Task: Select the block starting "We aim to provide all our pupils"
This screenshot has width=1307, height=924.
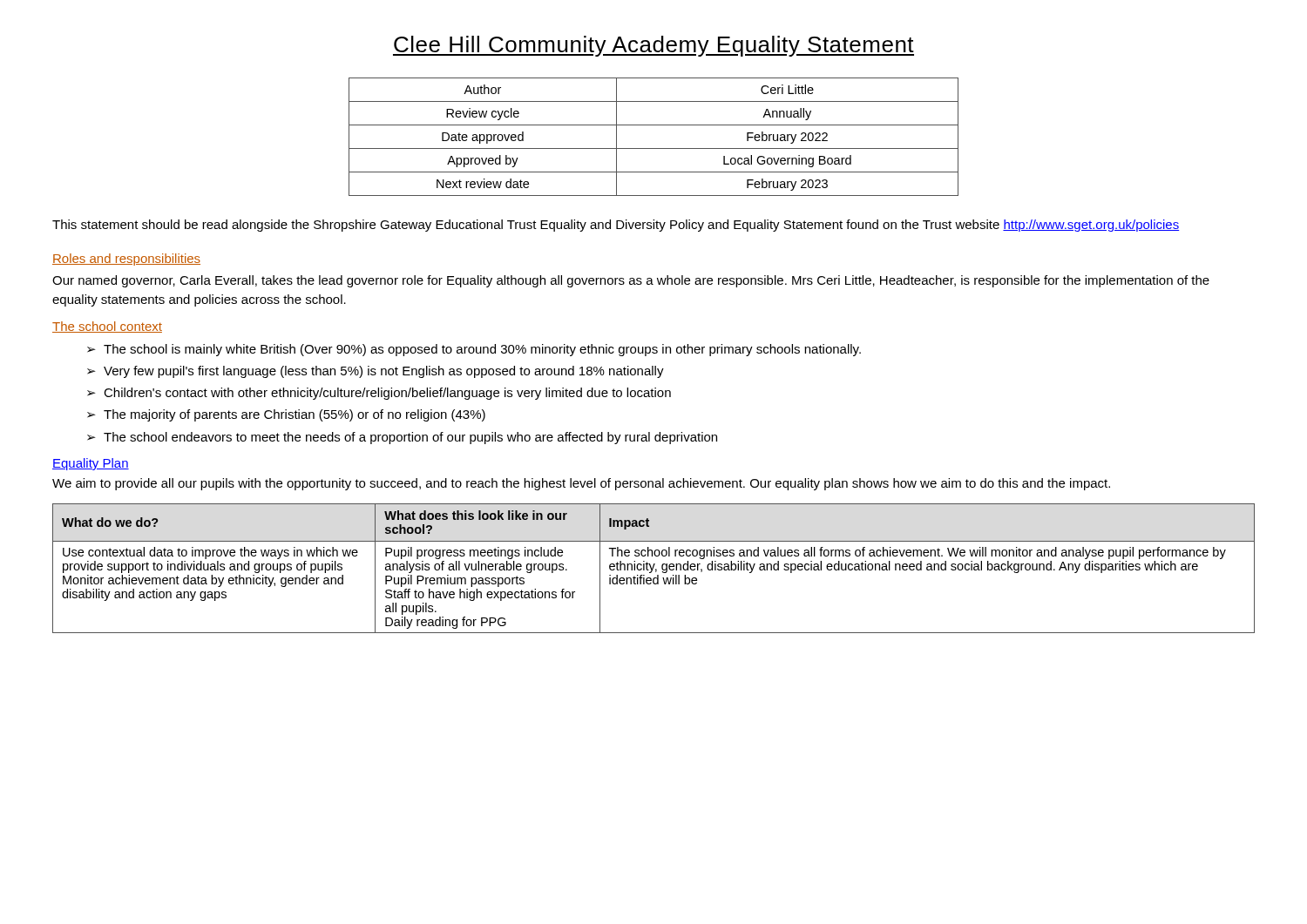Action: point(582,483)
